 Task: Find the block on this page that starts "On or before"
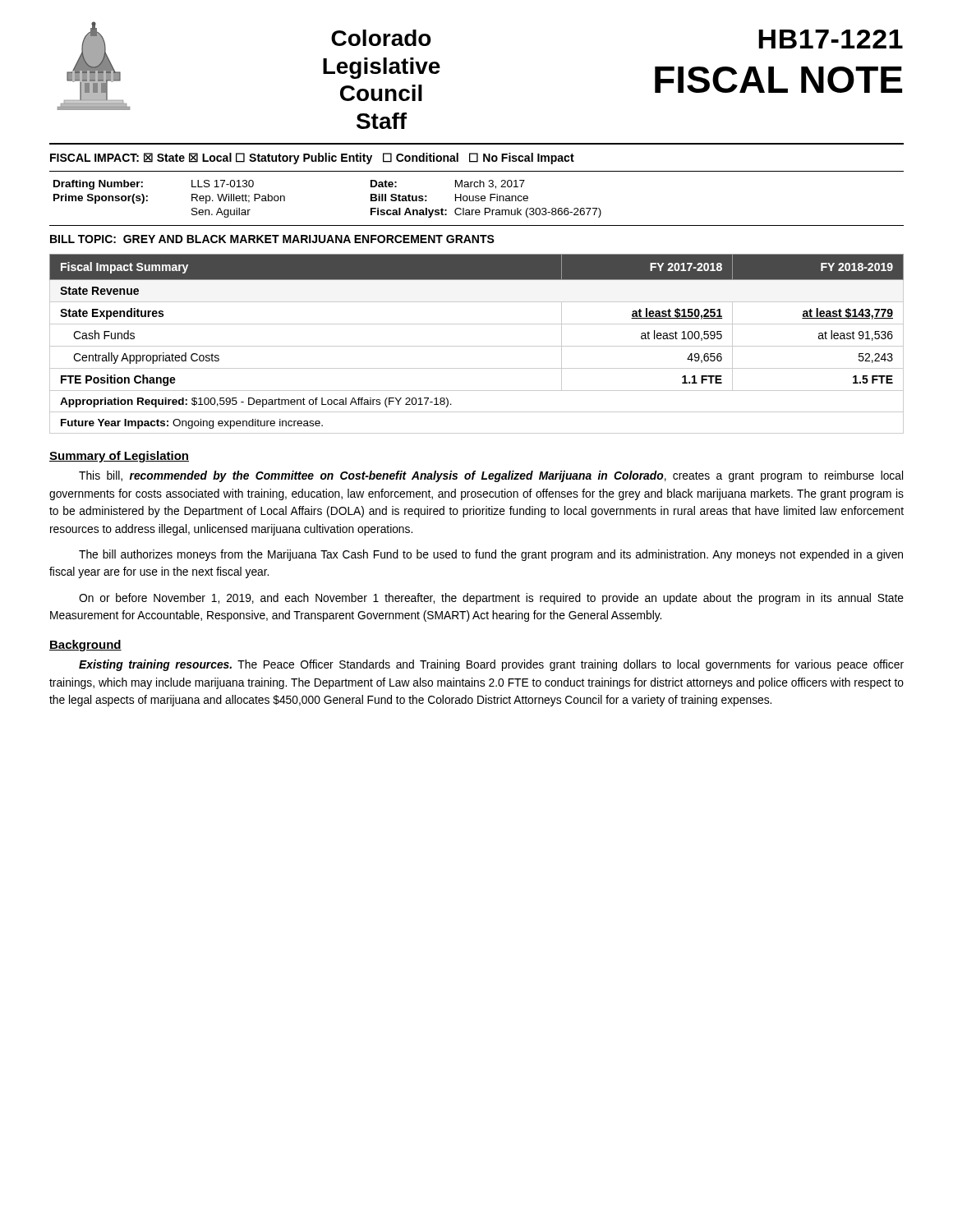tap(476, 607)
